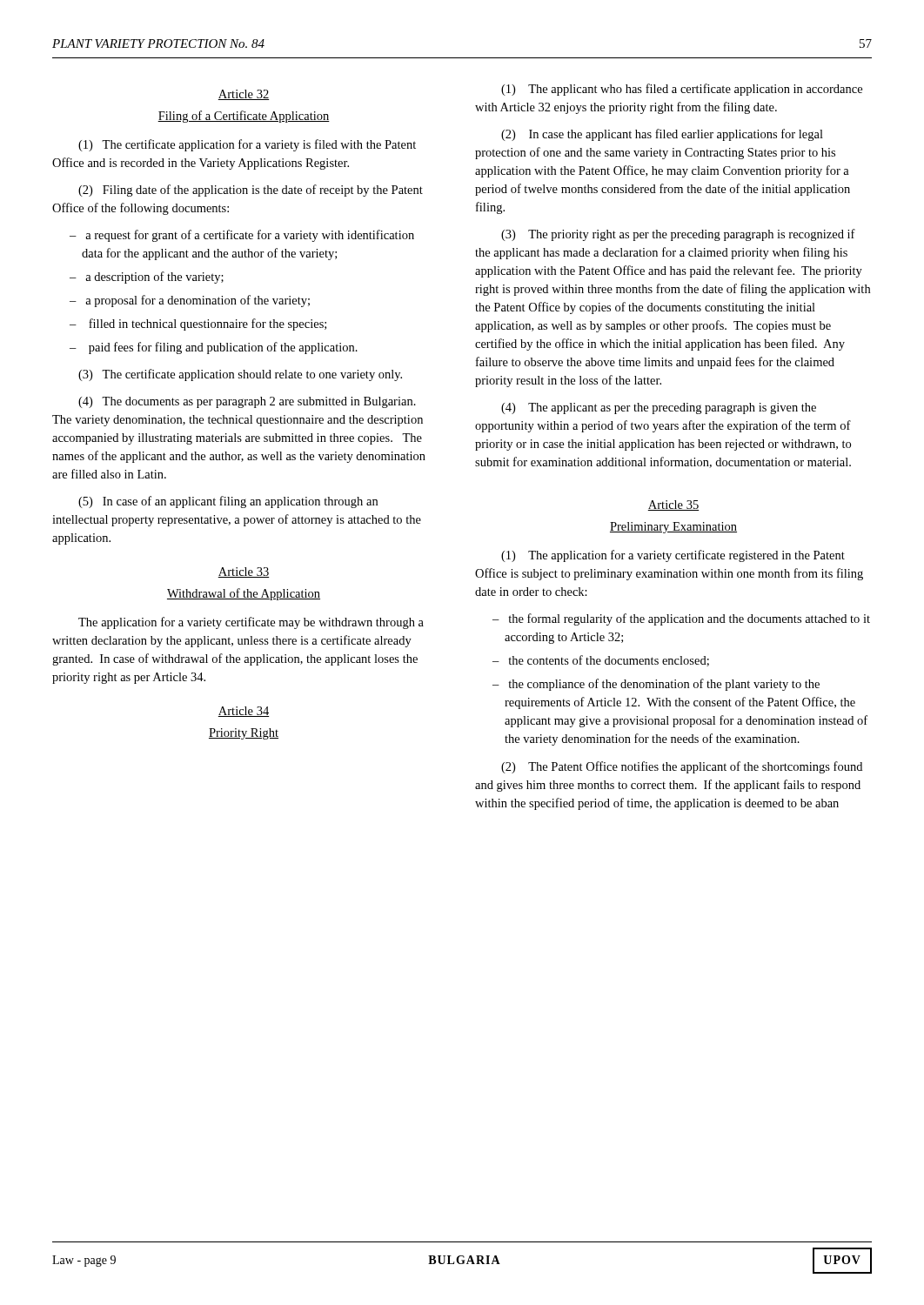Select the passage starting "– the contents"
This screenshot has width=924, height=1305.
point(601,661)
